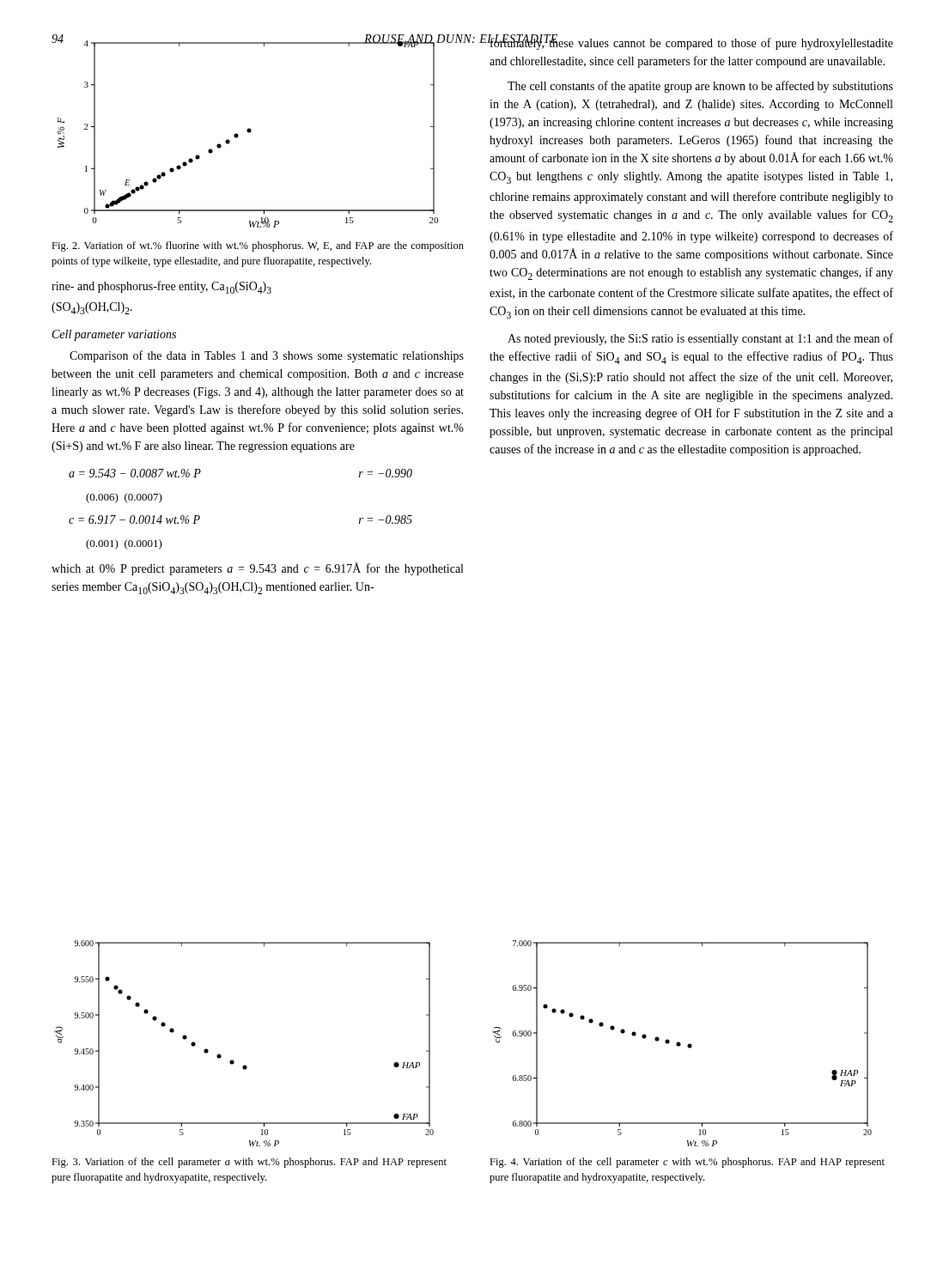Find the block on this page that starts "which at 0% P"
This screenshot has width=943, height=1288.
pos(258,579)
